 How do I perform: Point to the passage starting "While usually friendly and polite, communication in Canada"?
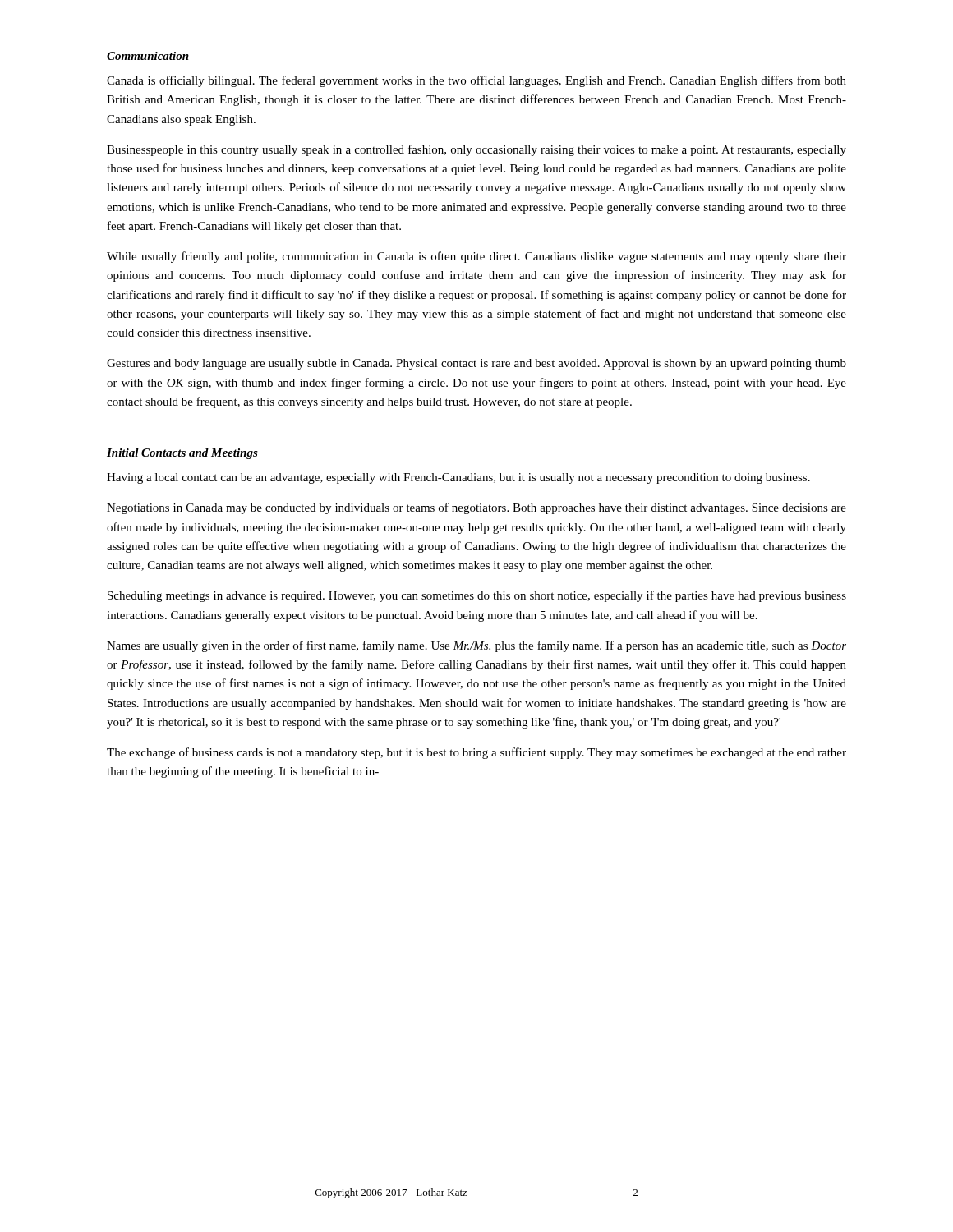point(476,294)
